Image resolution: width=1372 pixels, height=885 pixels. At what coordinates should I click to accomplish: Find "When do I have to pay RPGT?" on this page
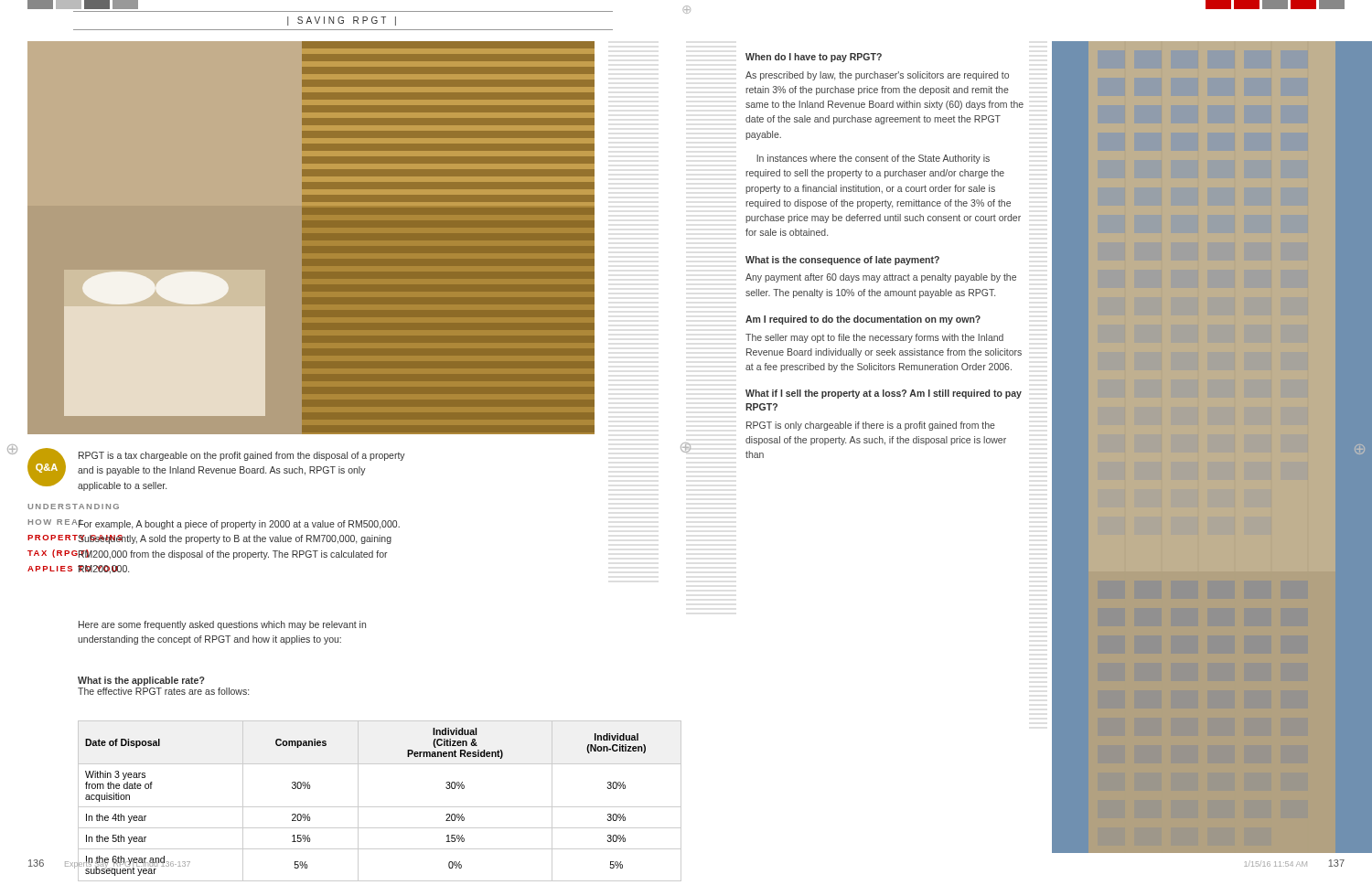coord(814,57)
